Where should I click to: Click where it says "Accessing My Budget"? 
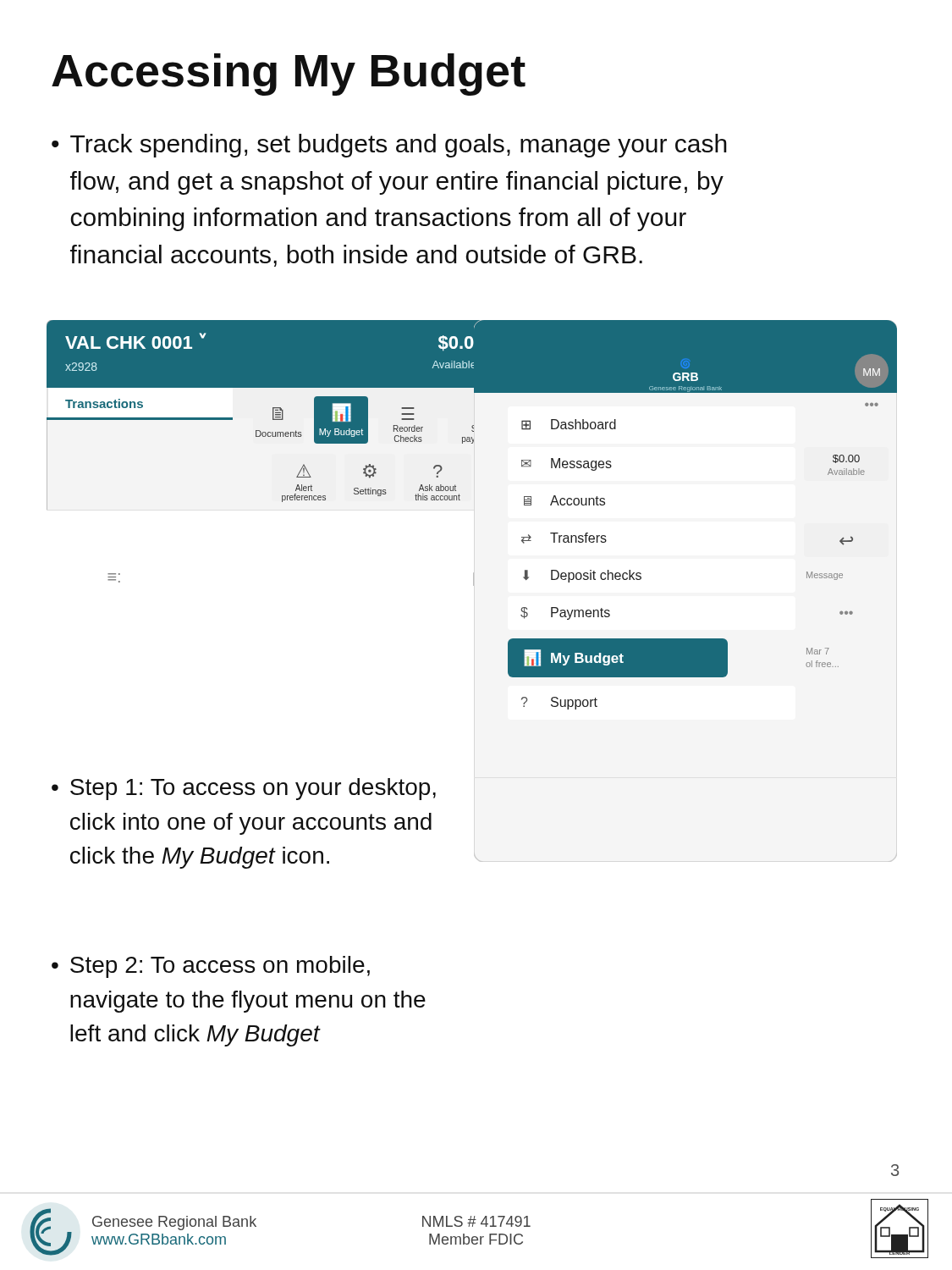click(432, 70)
